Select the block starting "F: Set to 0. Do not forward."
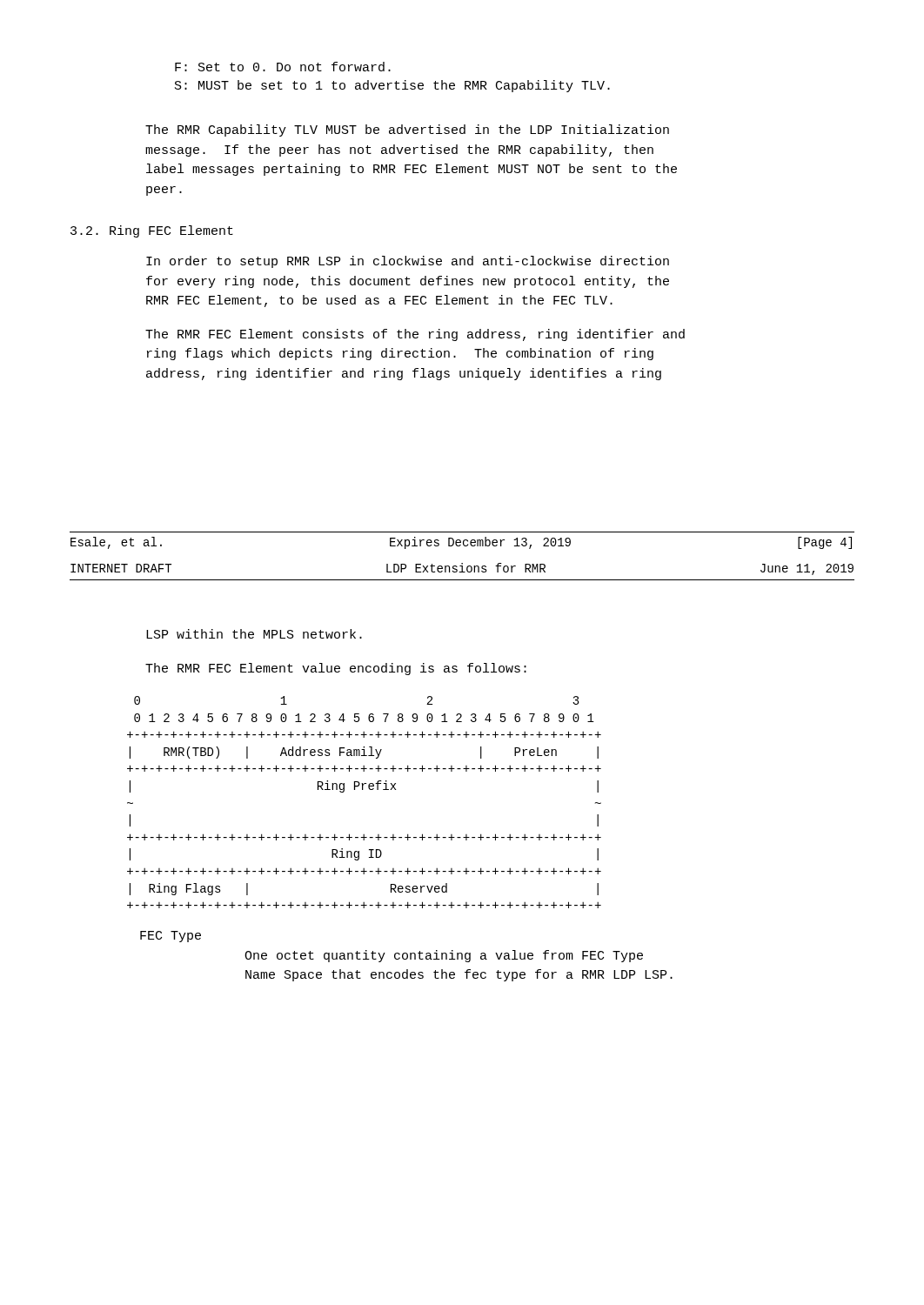The image size is (924, 1305). point(284,68)
